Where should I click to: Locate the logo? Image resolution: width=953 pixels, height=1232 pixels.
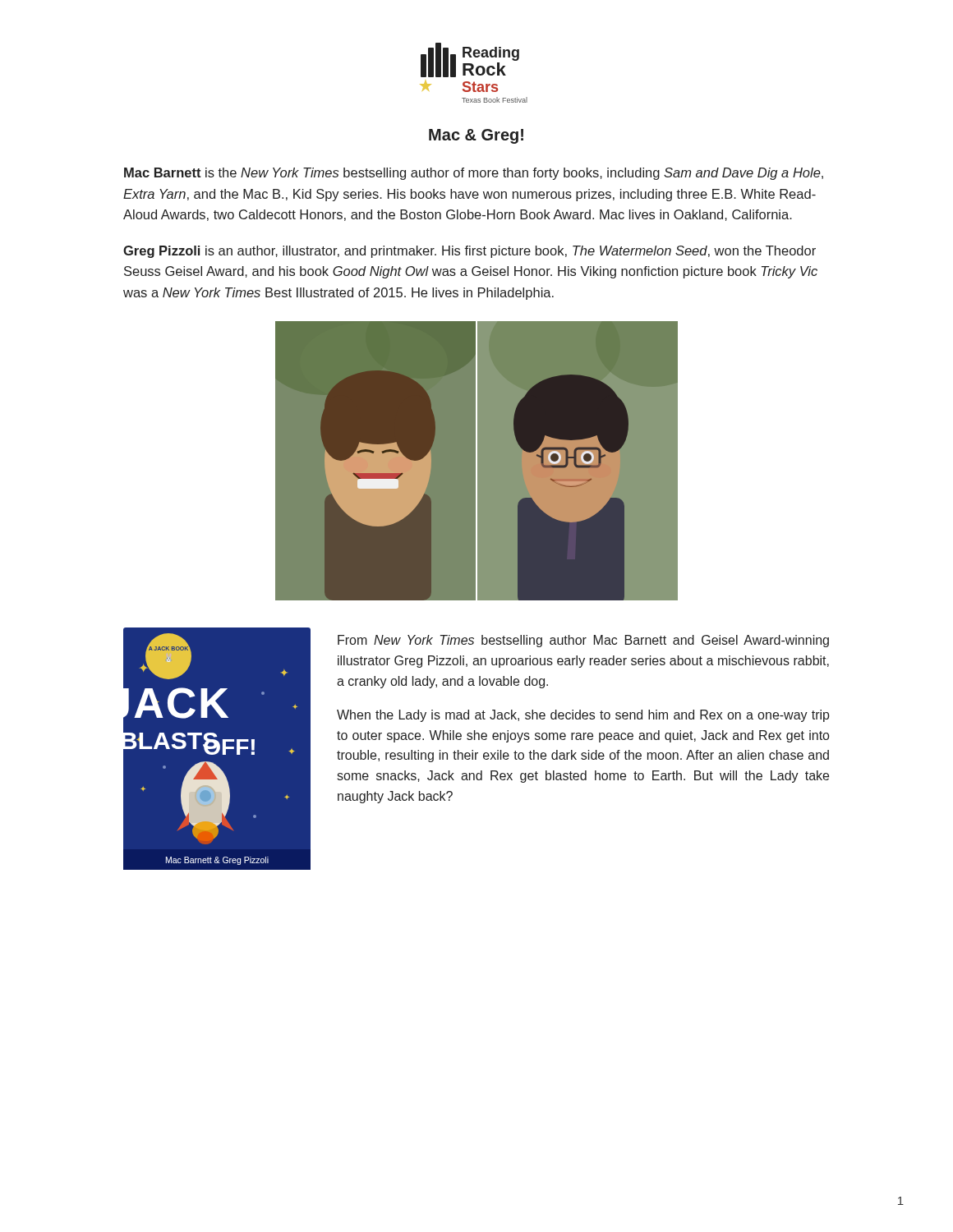point(476,72)
